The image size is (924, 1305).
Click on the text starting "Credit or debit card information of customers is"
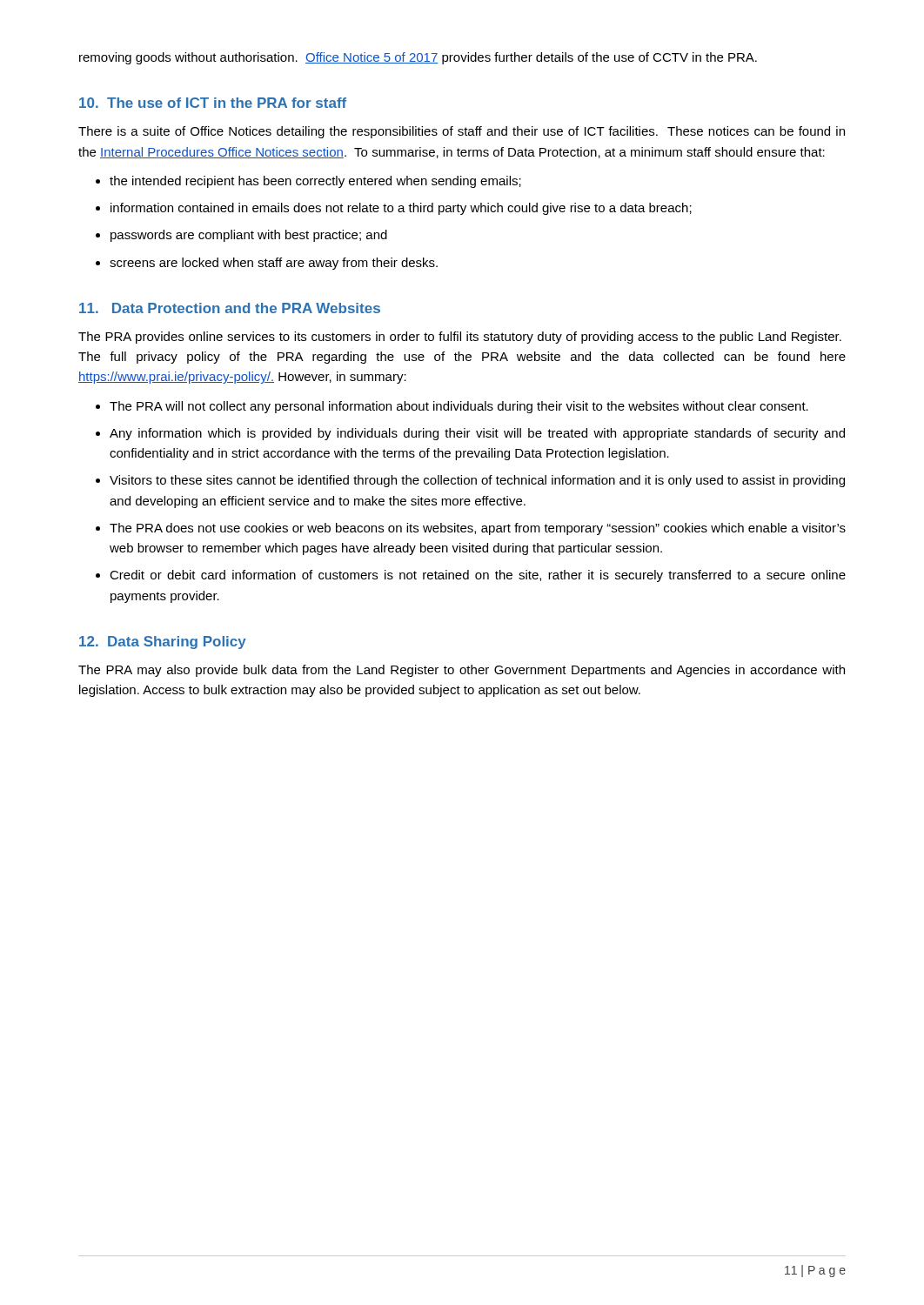tap(478, 585)
